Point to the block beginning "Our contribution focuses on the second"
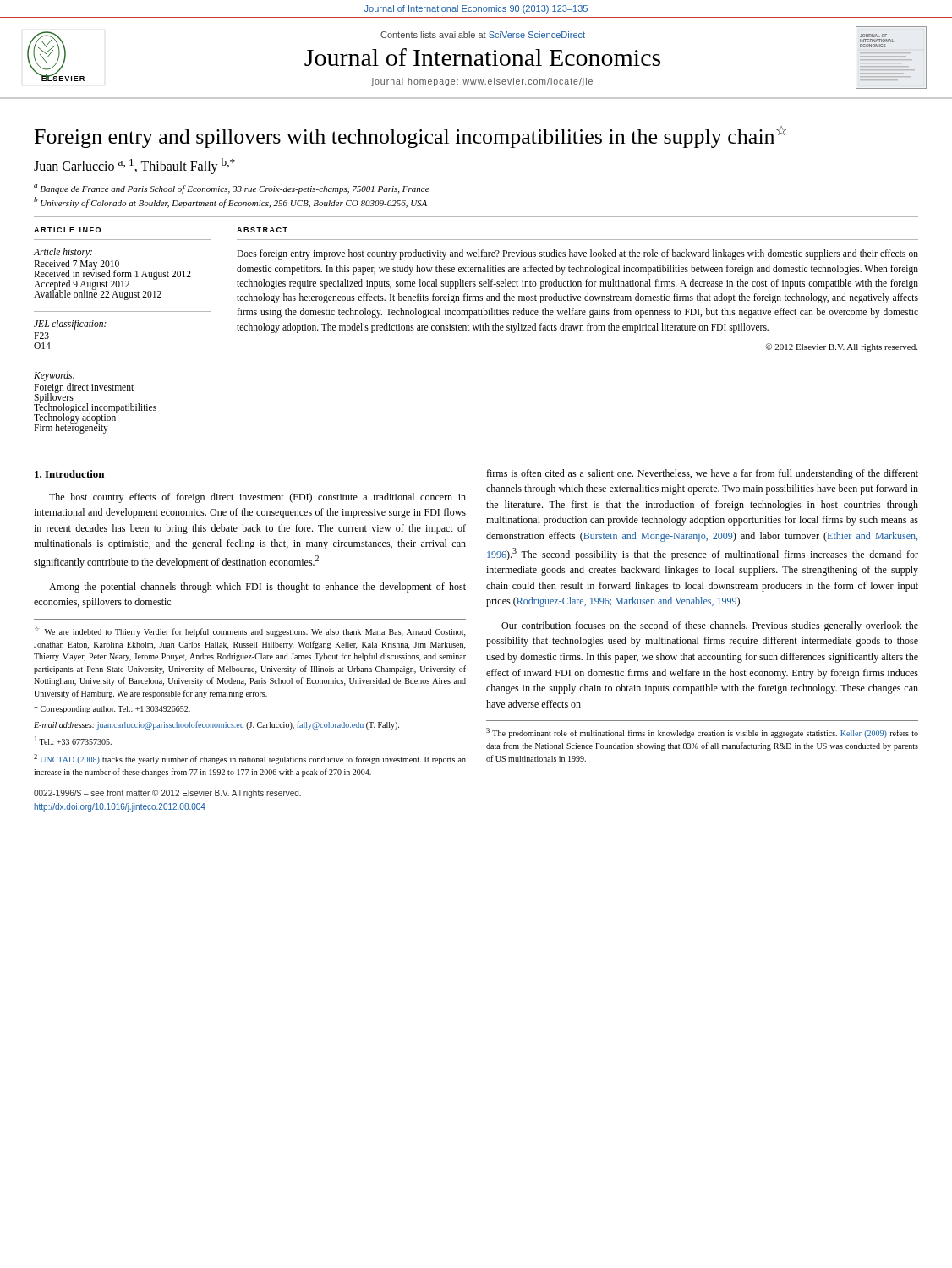Image resolution: width=952 pixels, height=1268 pixels. pyautogui.click(x=702, y=665)
